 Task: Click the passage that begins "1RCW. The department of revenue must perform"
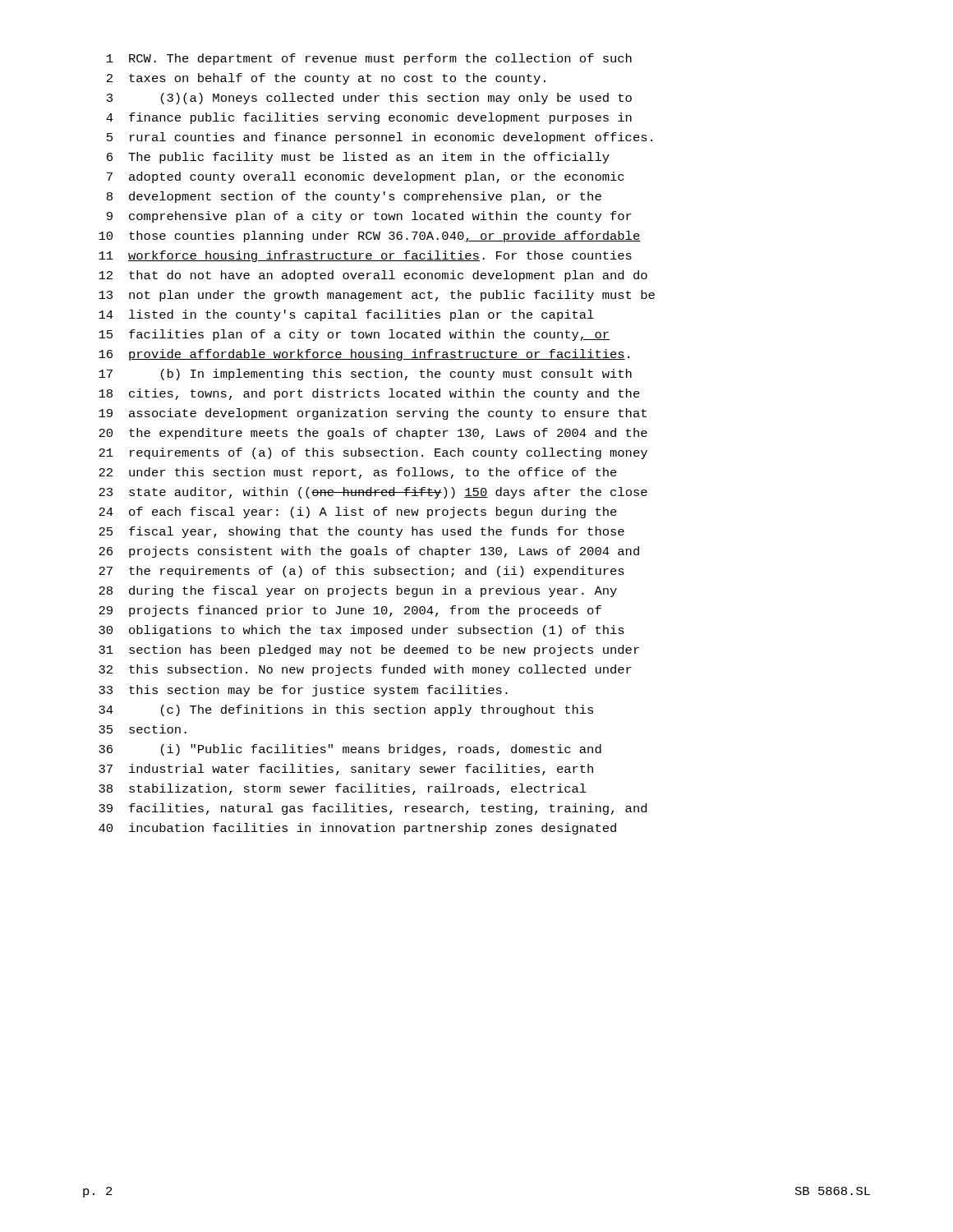(476, 444)
